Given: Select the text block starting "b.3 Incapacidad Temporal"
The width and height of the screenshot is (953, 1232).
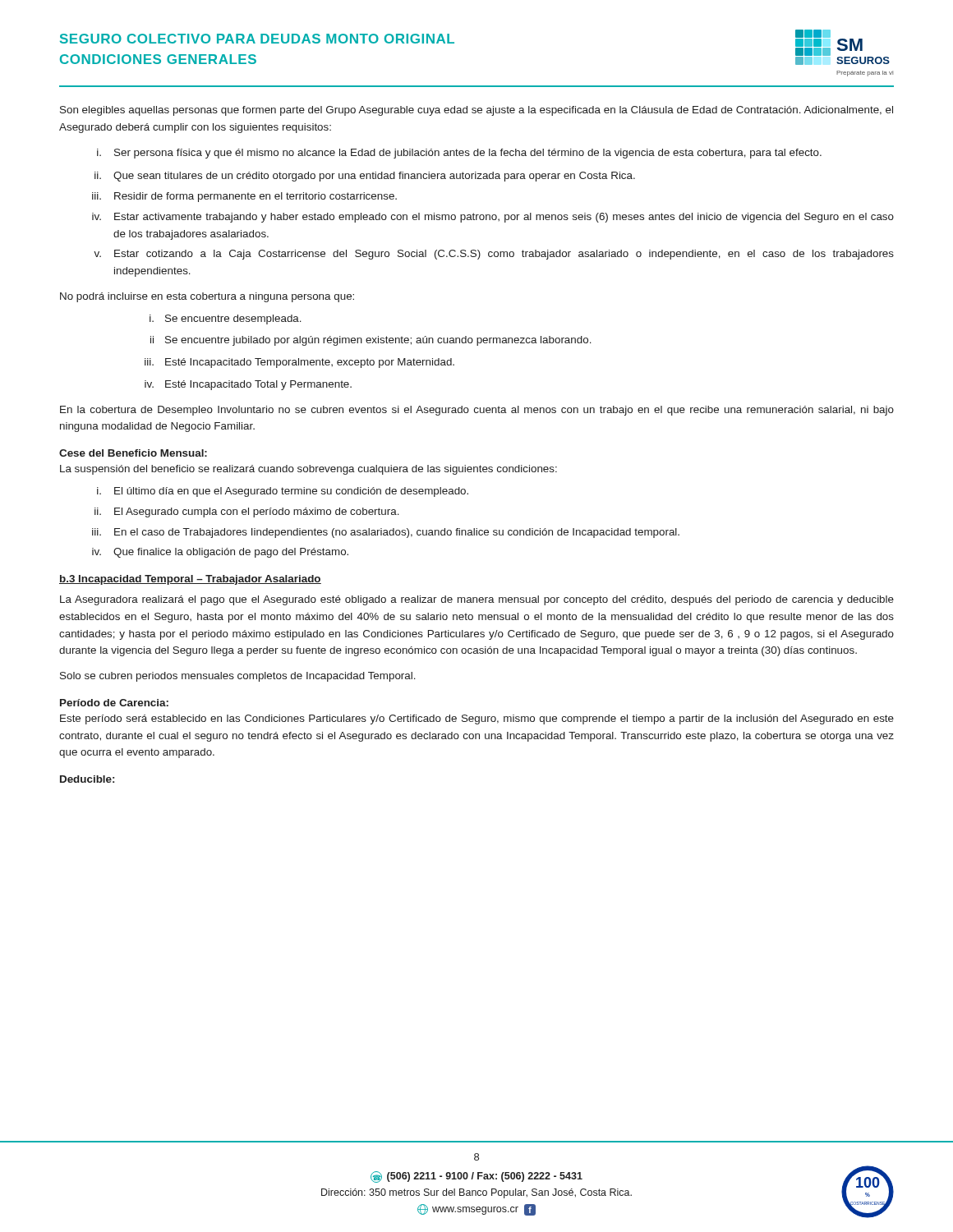Looking at the screenshot, I should (190, 579).
